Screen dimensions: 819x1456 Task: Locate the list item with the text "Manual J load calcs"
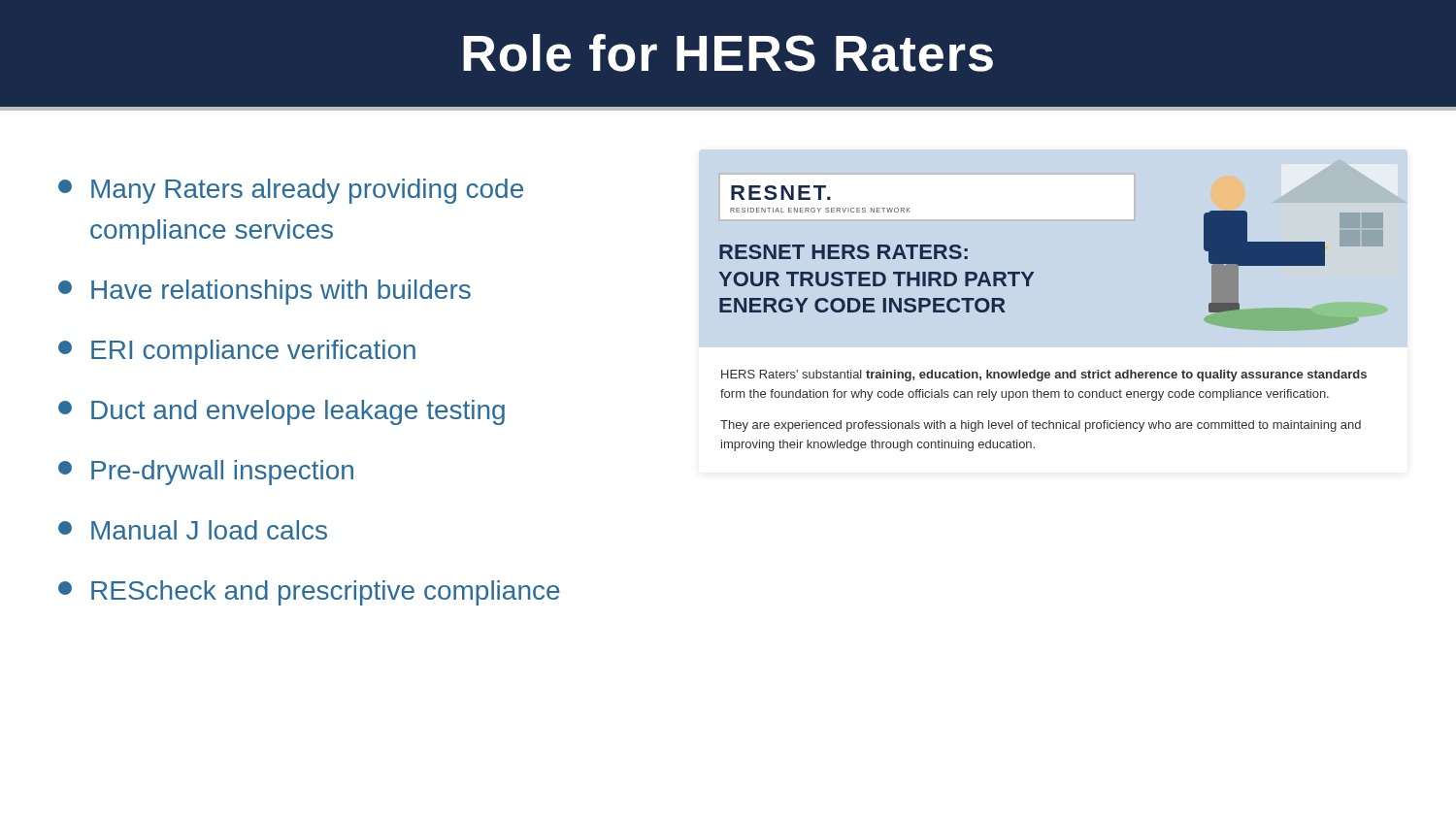(193, 531)
